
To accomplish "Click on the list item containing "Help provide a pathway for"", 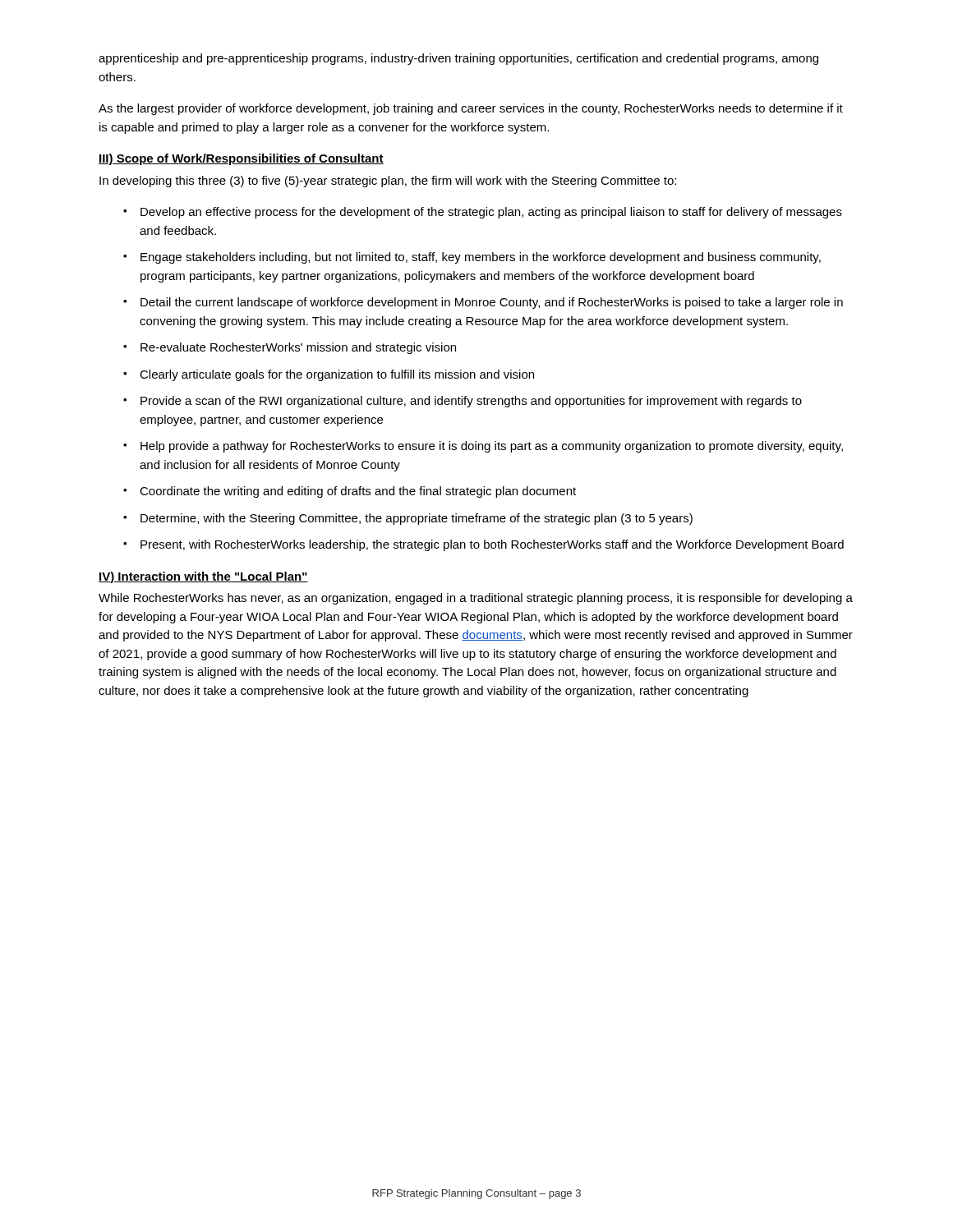I will 492,455.
